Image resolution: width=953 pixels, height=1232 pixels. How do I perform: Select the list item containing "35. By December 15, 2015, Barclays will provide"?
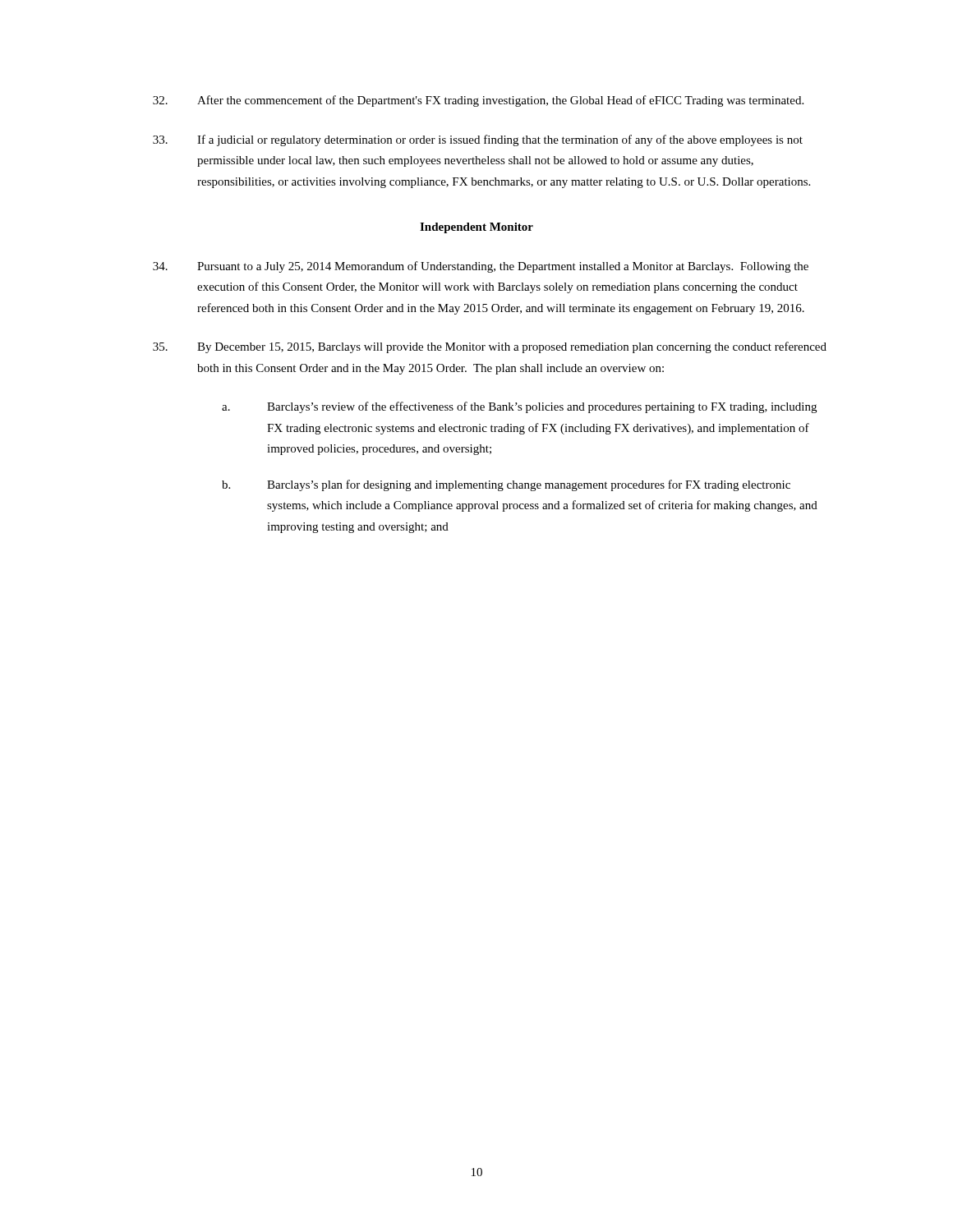click(476, 358)
